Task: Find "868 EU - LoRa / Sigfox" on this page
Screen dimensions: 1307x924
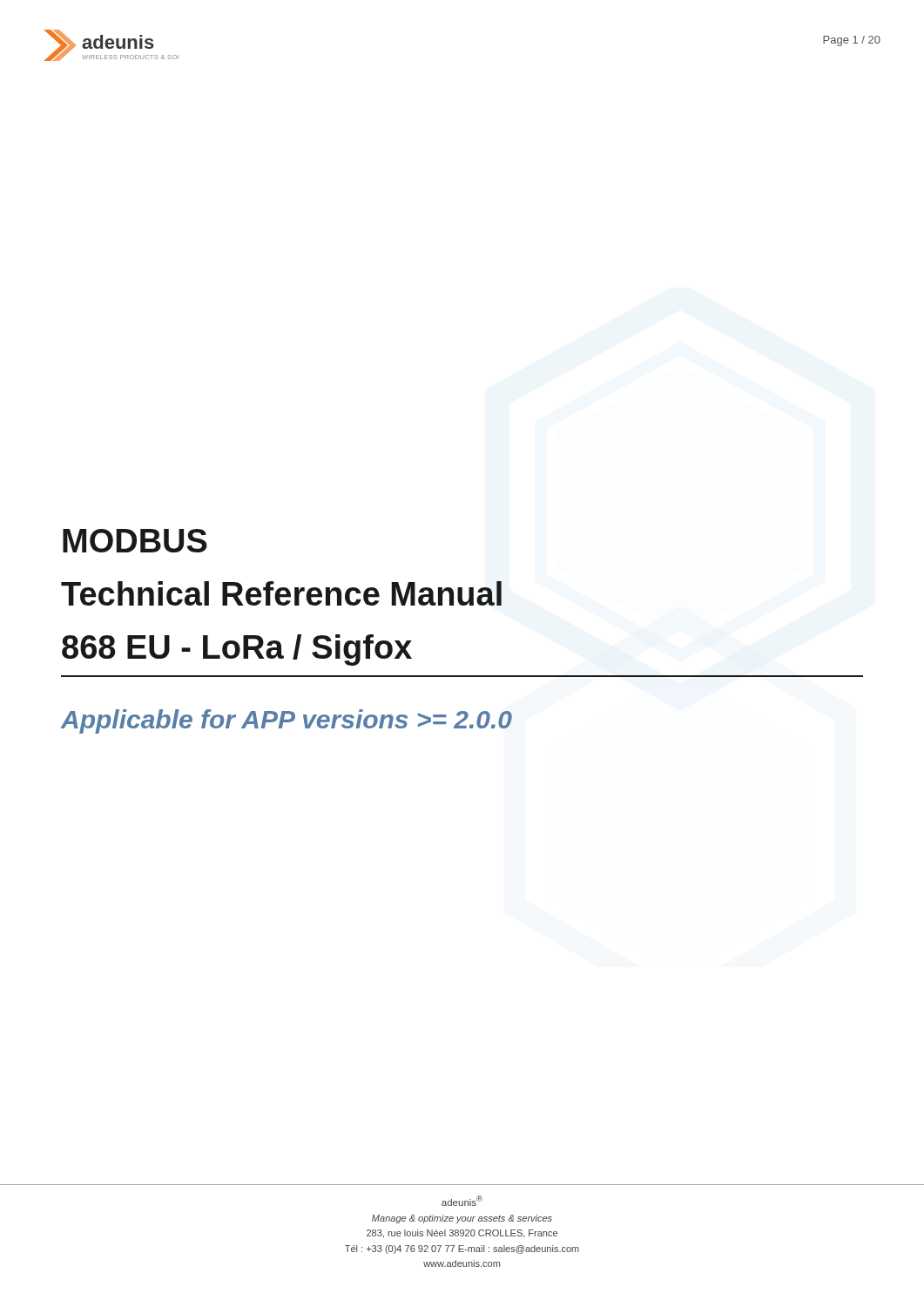Action: tap(237, 647)
